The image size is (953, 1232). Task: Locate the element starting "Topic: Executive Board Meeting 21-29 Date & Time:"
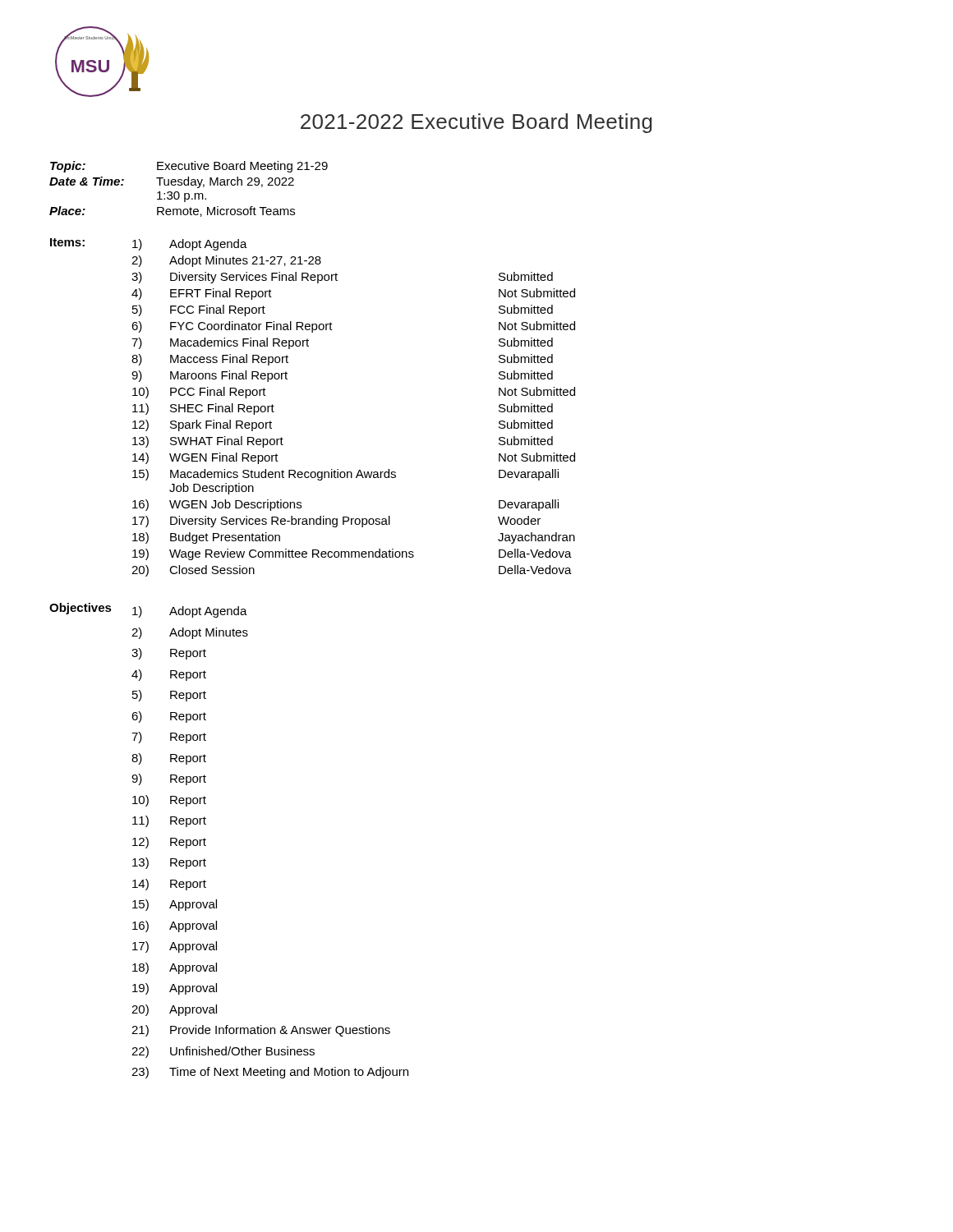(189, 188)
